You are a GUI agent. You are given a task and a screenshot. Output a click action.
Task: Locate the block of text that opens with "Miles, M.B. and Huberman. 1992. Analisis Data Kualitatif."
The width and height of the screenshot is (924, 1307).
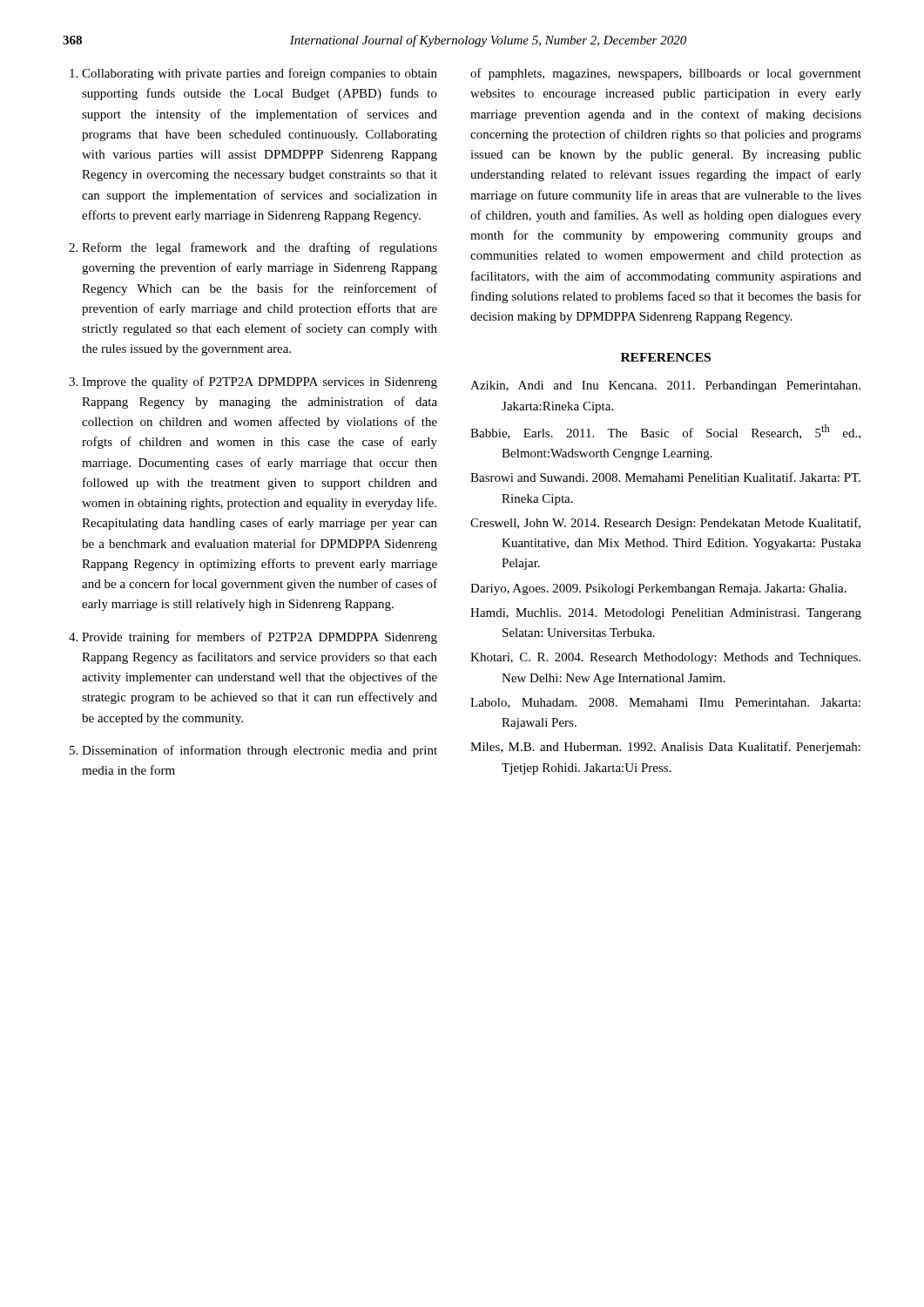coord(666,757)
